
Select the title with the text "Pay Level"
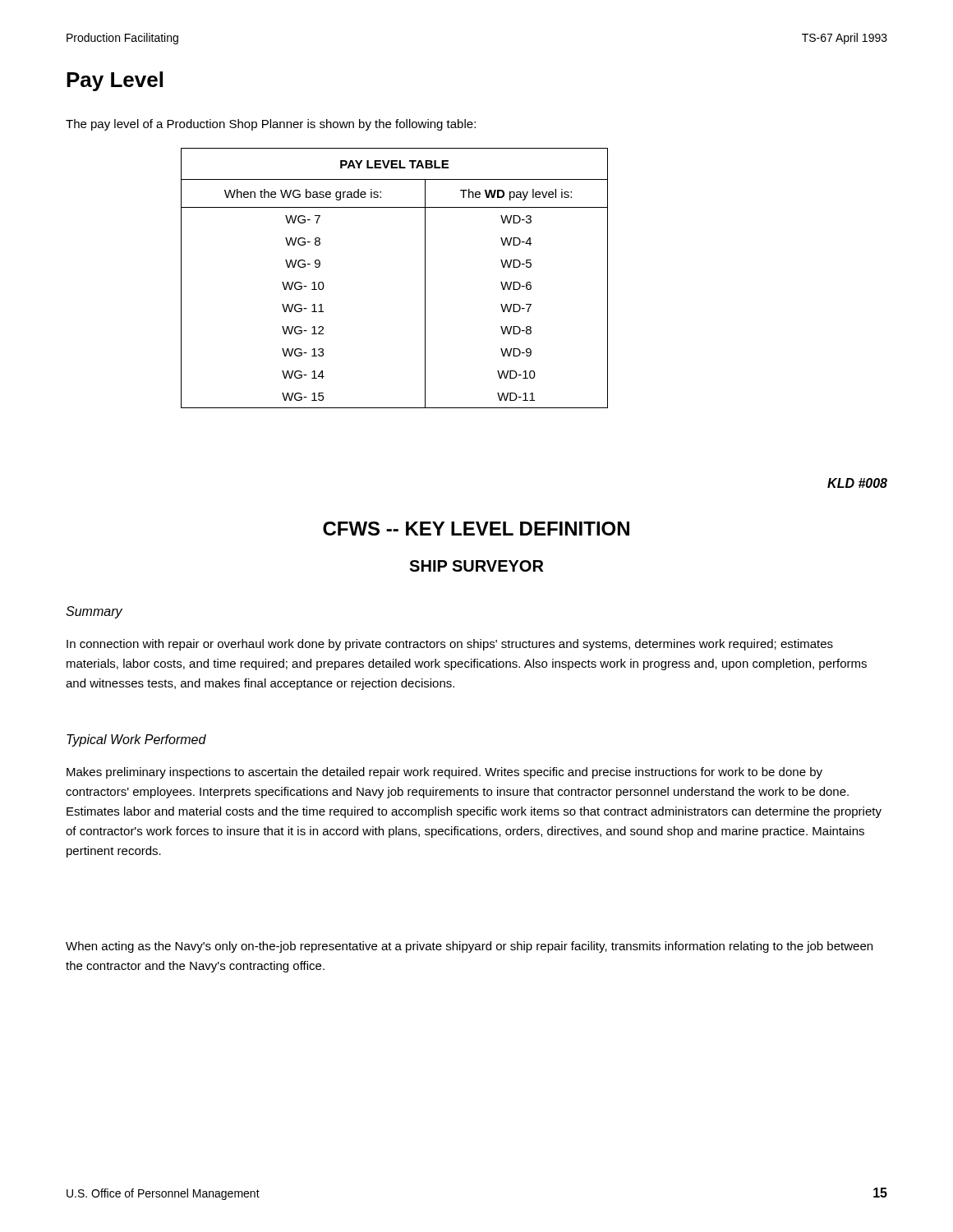point(115,80)
